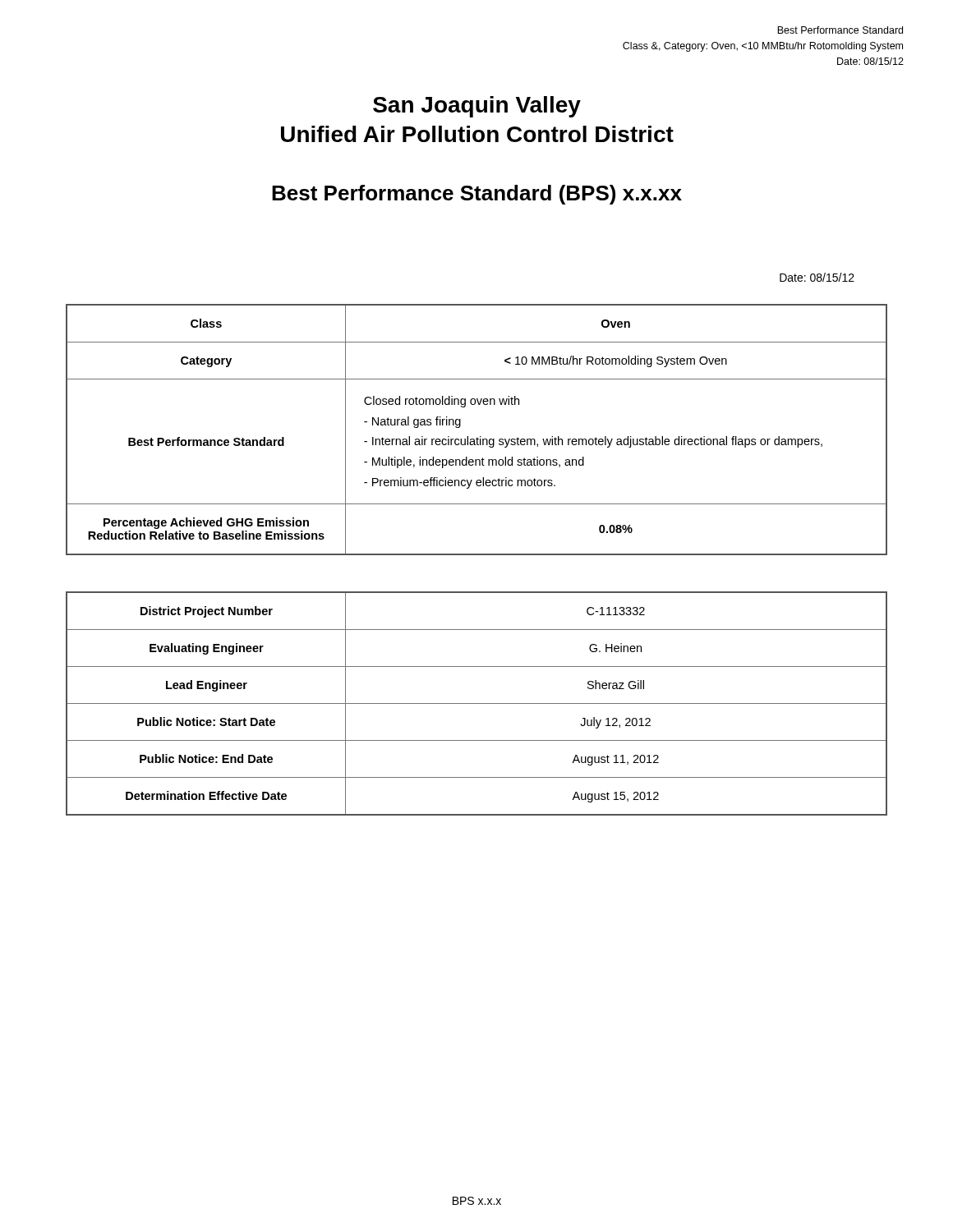Click on the table containing "District Project Number"
This screenshot has width=953, height=1232.
pos(476,703)
